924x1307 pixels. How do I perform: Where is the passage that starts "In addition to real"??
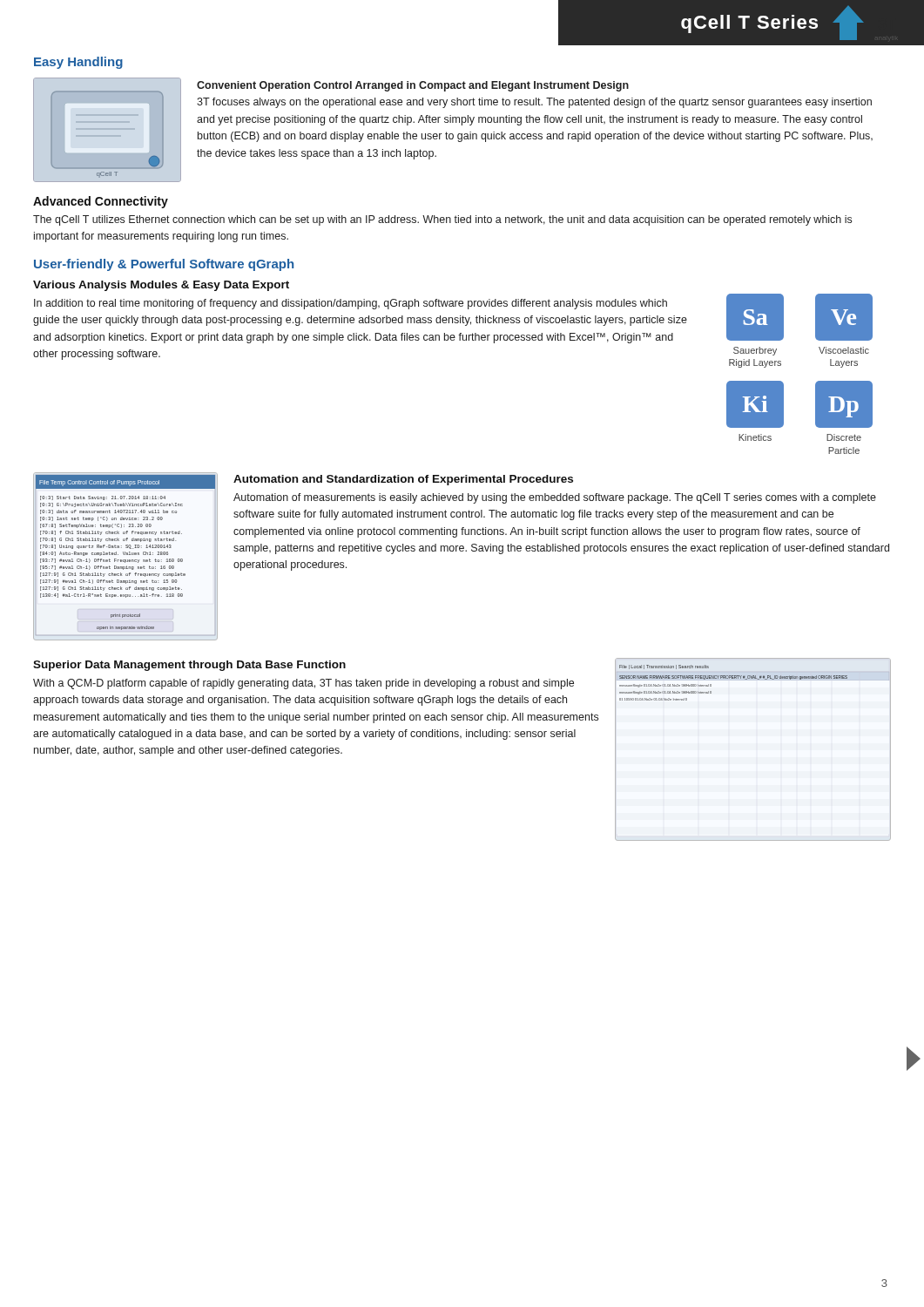tap(360, 328)
